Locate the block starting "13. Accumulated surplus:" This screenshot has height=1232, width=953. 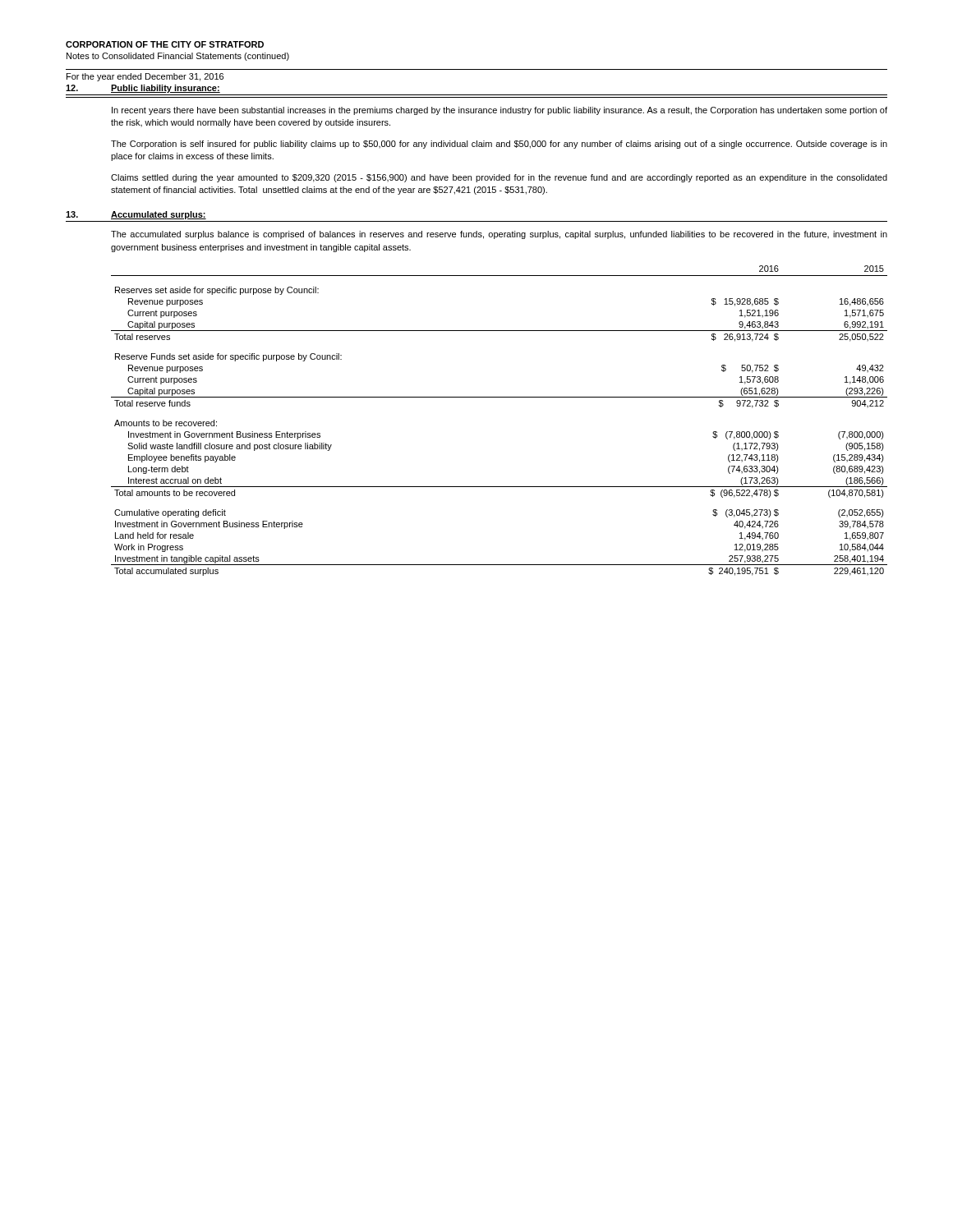pyautogui.click(x=136, y=215)
